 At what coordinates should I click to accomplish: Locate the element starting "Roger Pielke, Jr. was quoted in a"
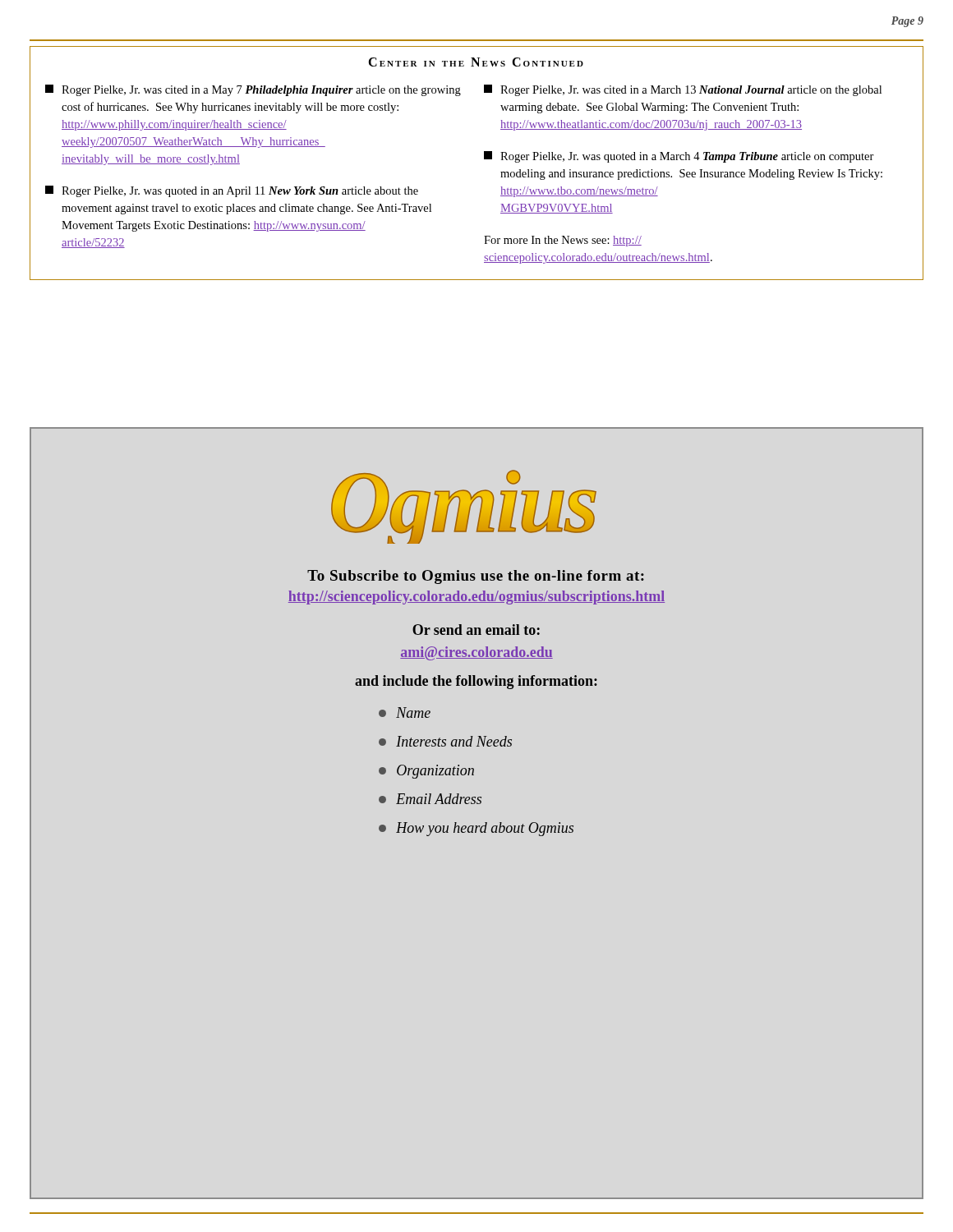(696, 182)
